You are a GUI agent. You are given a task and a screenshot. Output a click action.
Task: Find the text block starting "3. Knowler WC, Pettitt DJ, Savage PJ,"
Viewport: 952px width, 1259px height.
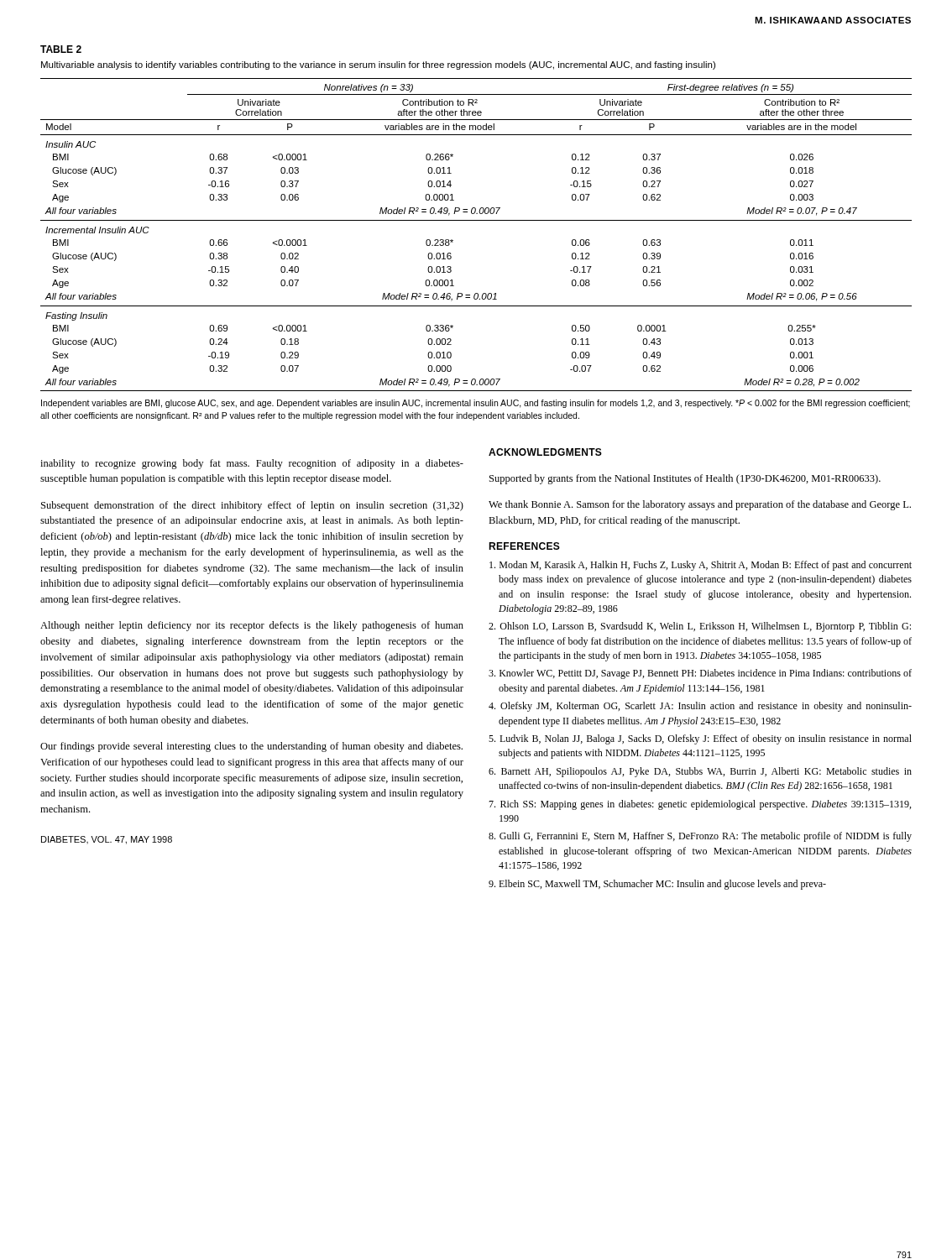(x=700, y=681)
